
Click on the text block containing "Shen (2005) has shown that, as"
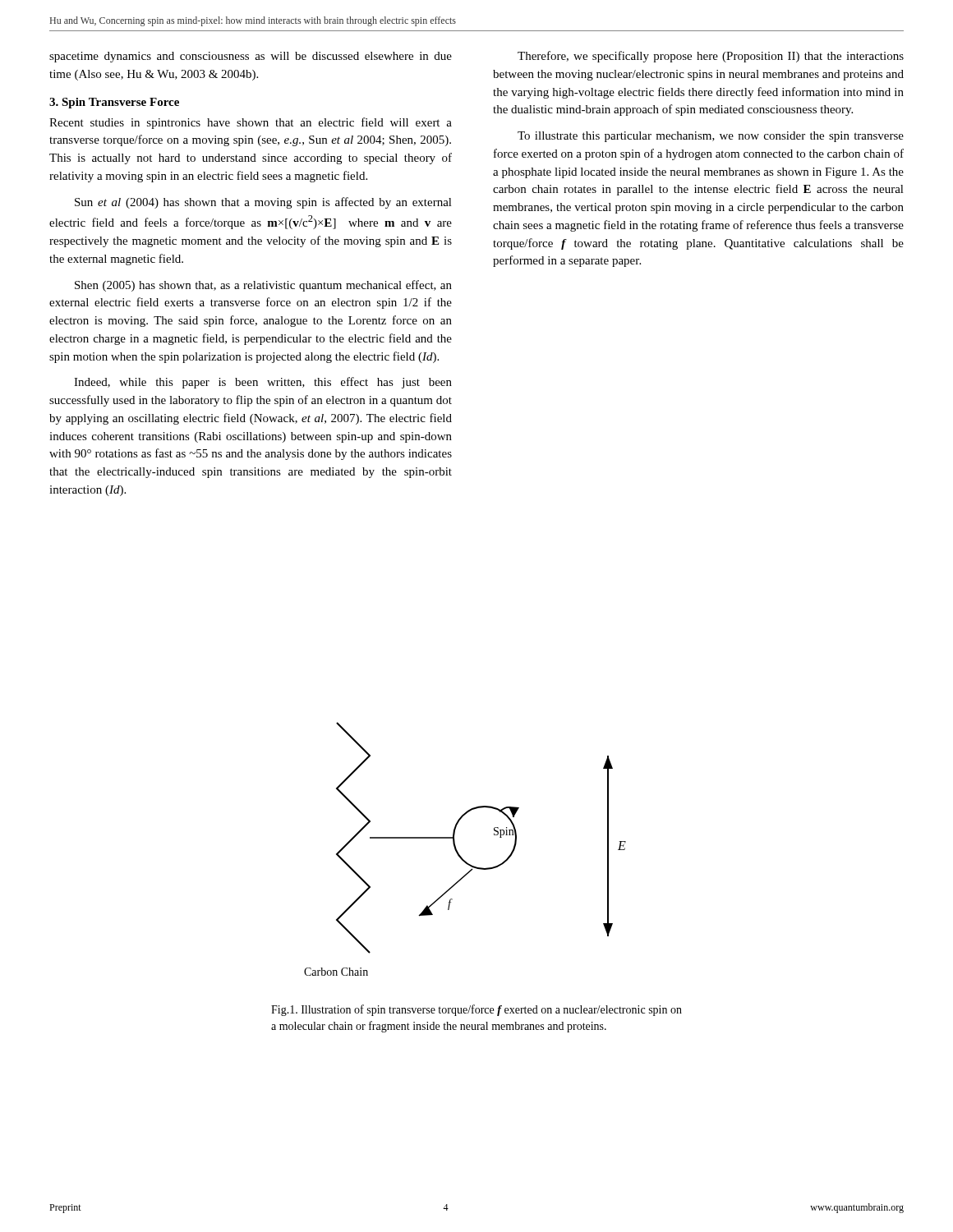click(251, 320)
